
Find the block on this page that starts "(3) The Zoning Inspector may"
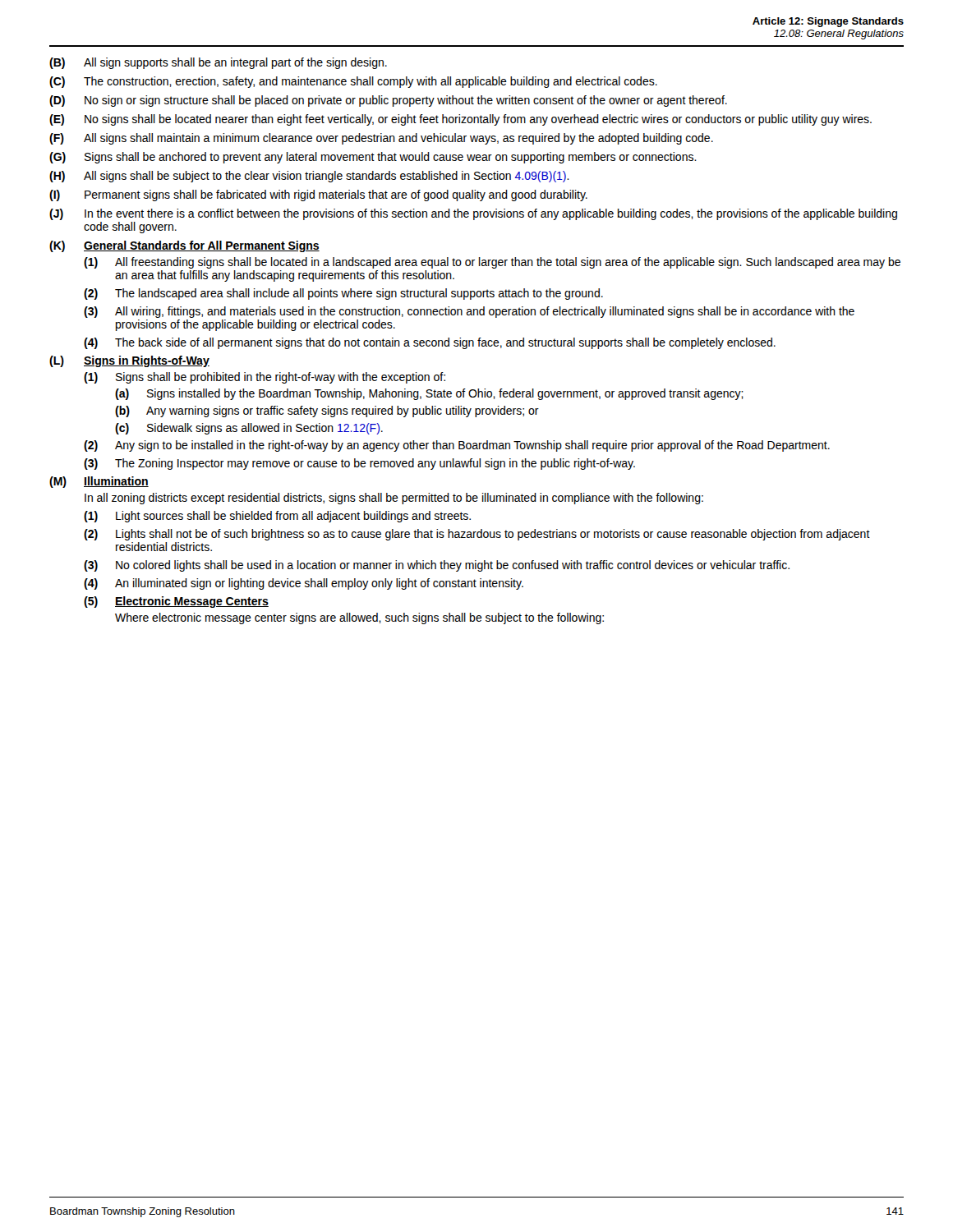pos(494,463)
